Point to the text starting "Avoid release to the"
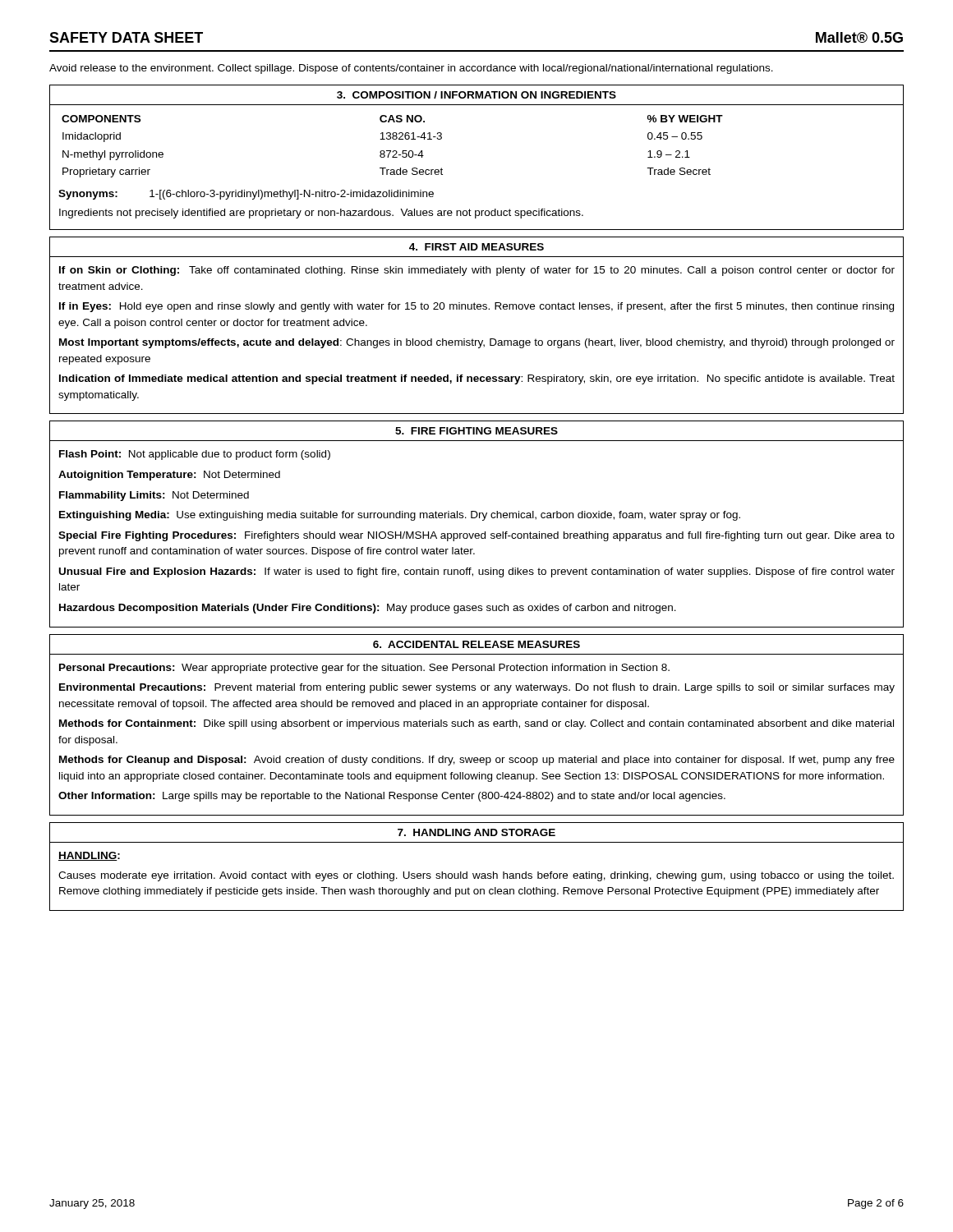 411,68
